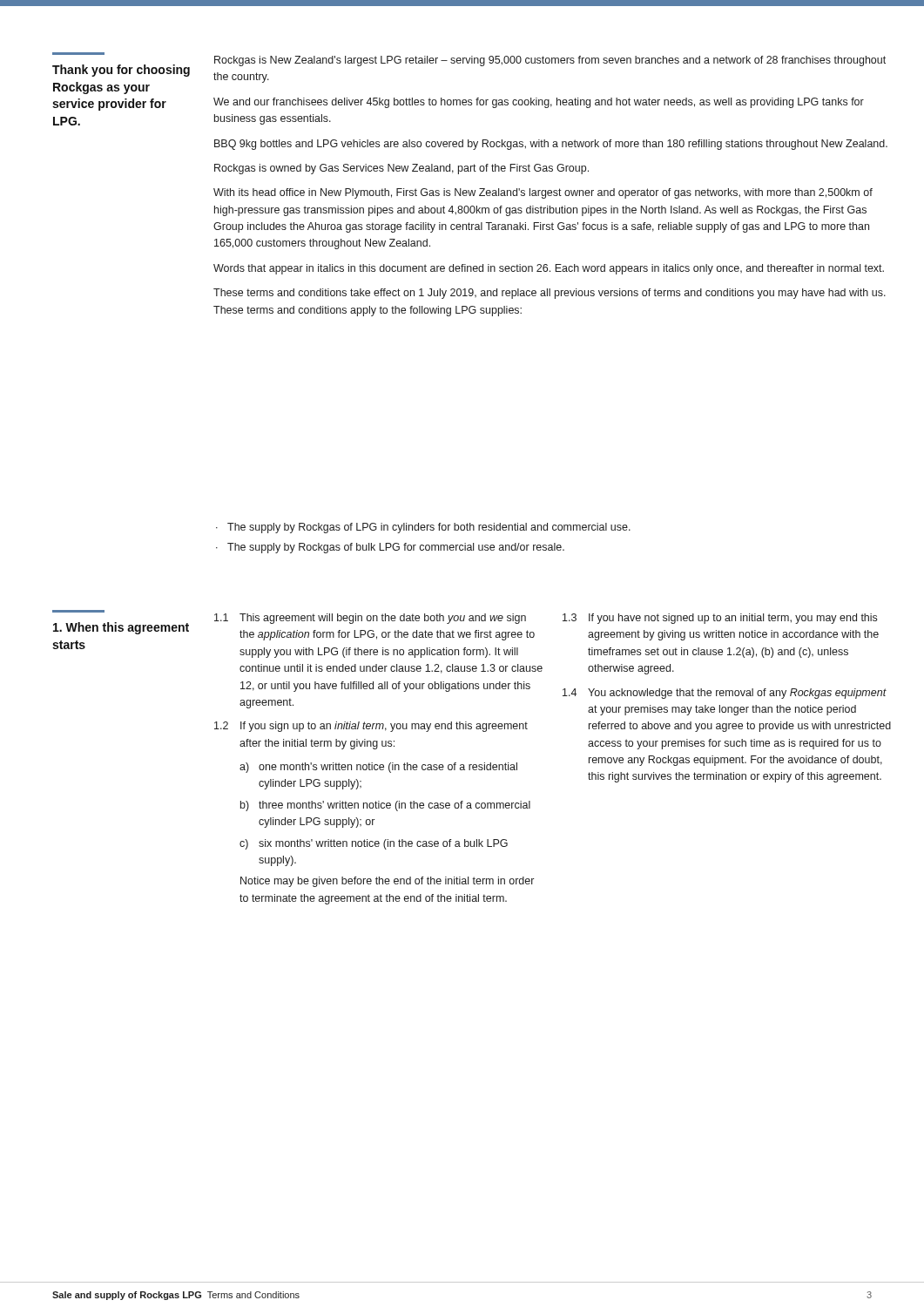Select the element starting "1. When this agreement starts"
Image resolution: width=924 pixels, height=1307 pixels.
click(x=122, y=632)
